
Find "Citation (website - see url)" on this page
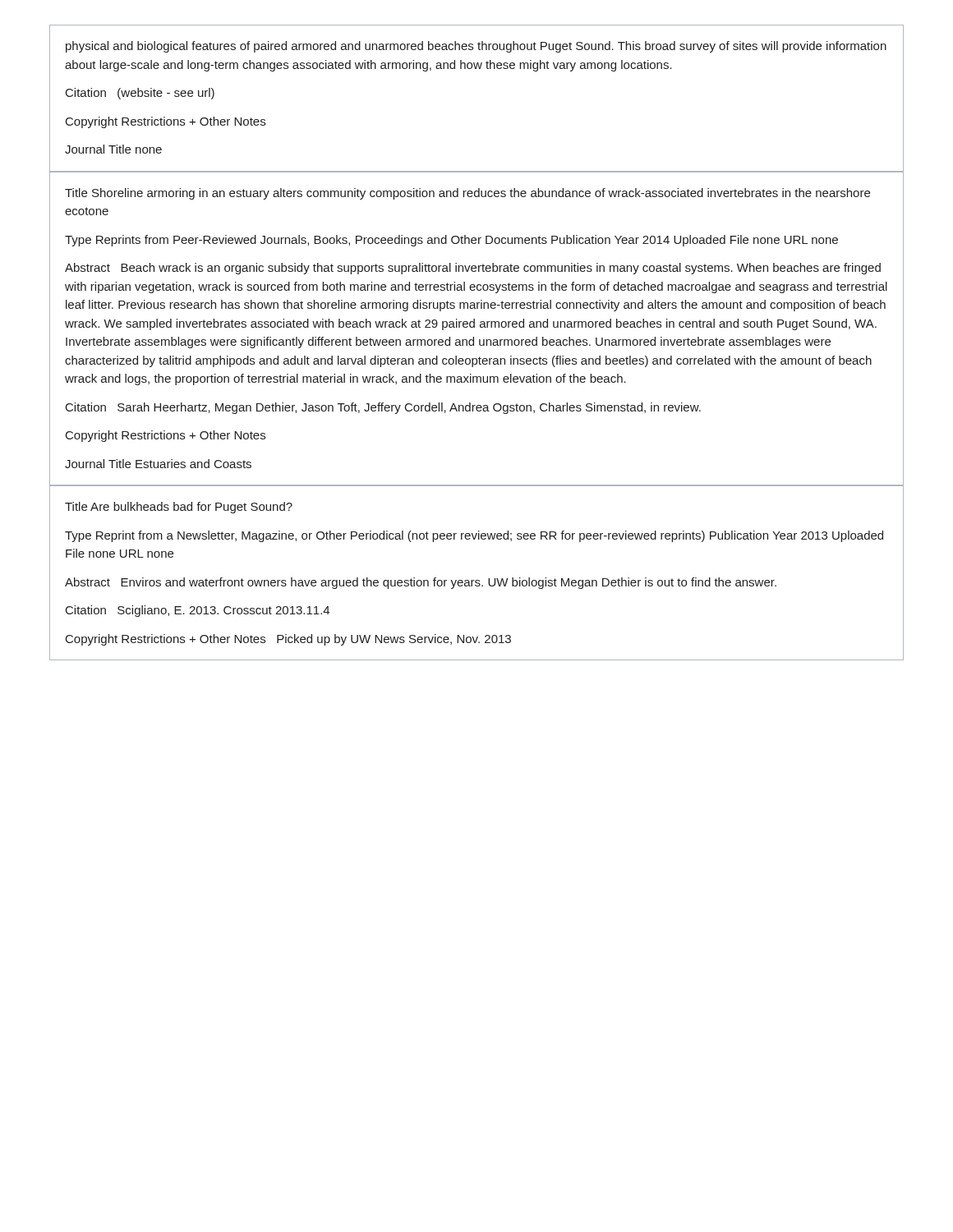140,92
